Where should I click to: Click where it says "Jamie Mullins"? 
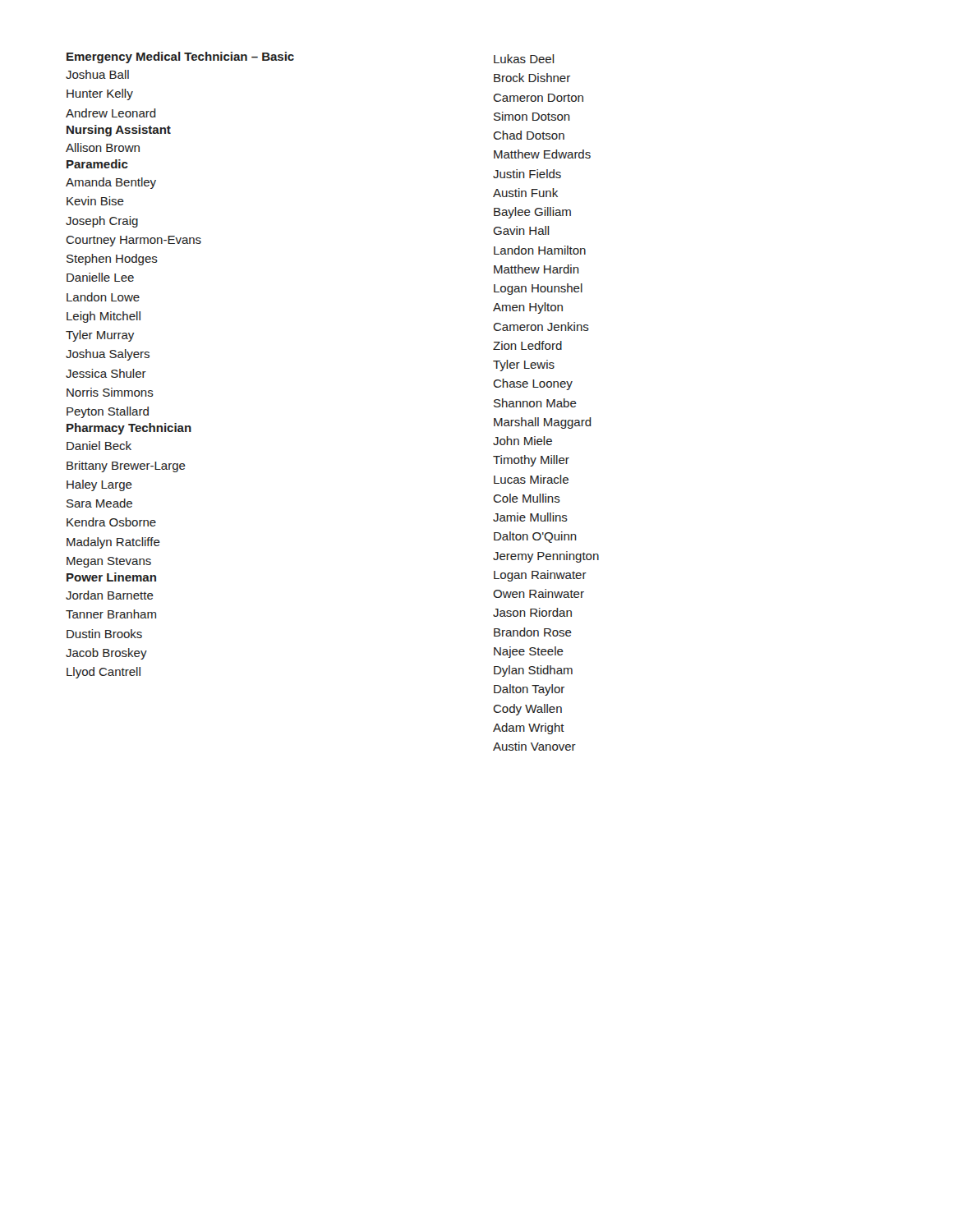click(530, 517)
